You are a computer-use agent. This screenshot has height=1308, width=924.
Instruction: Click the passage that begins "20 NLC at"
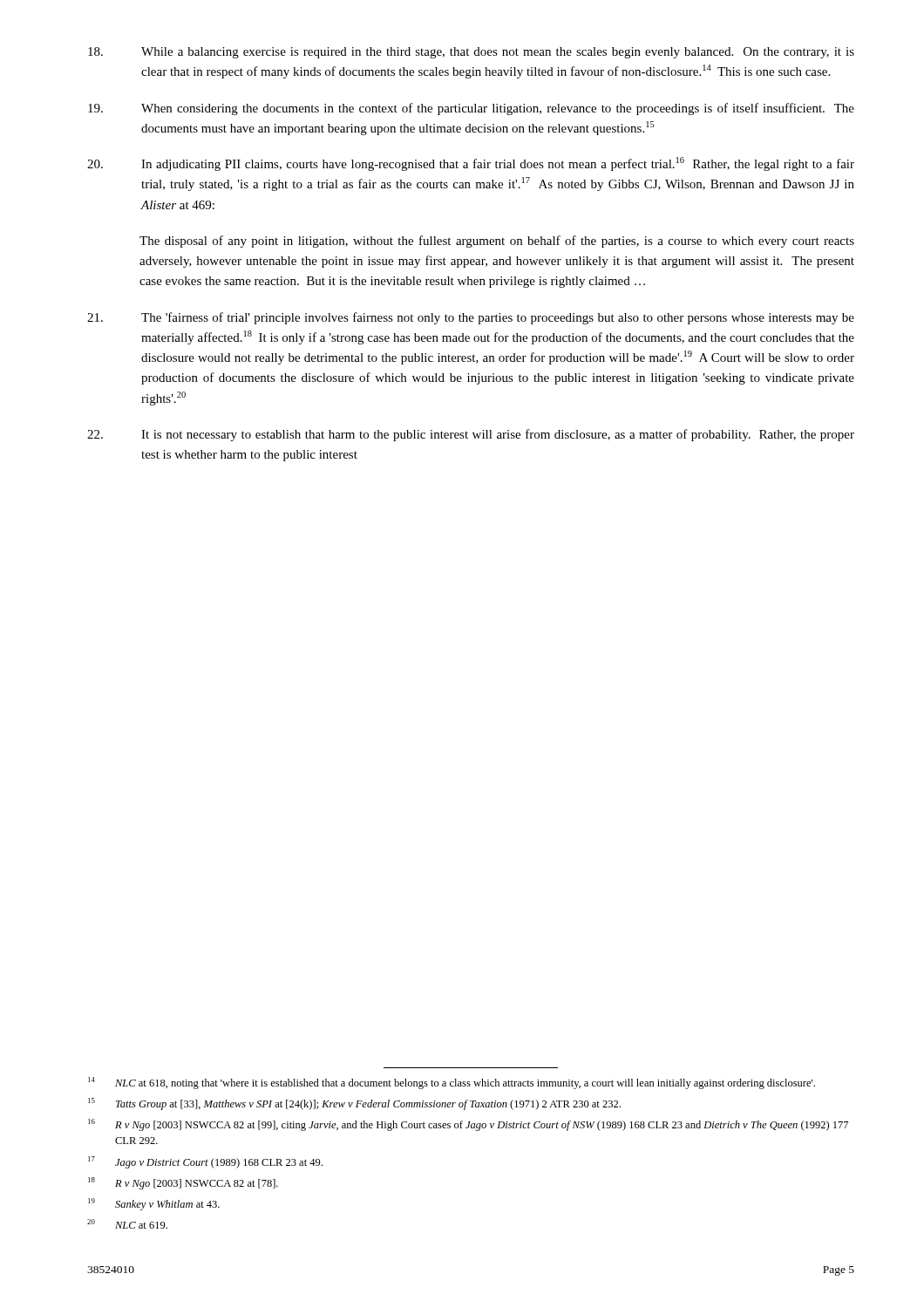(x=127, y=1224)
